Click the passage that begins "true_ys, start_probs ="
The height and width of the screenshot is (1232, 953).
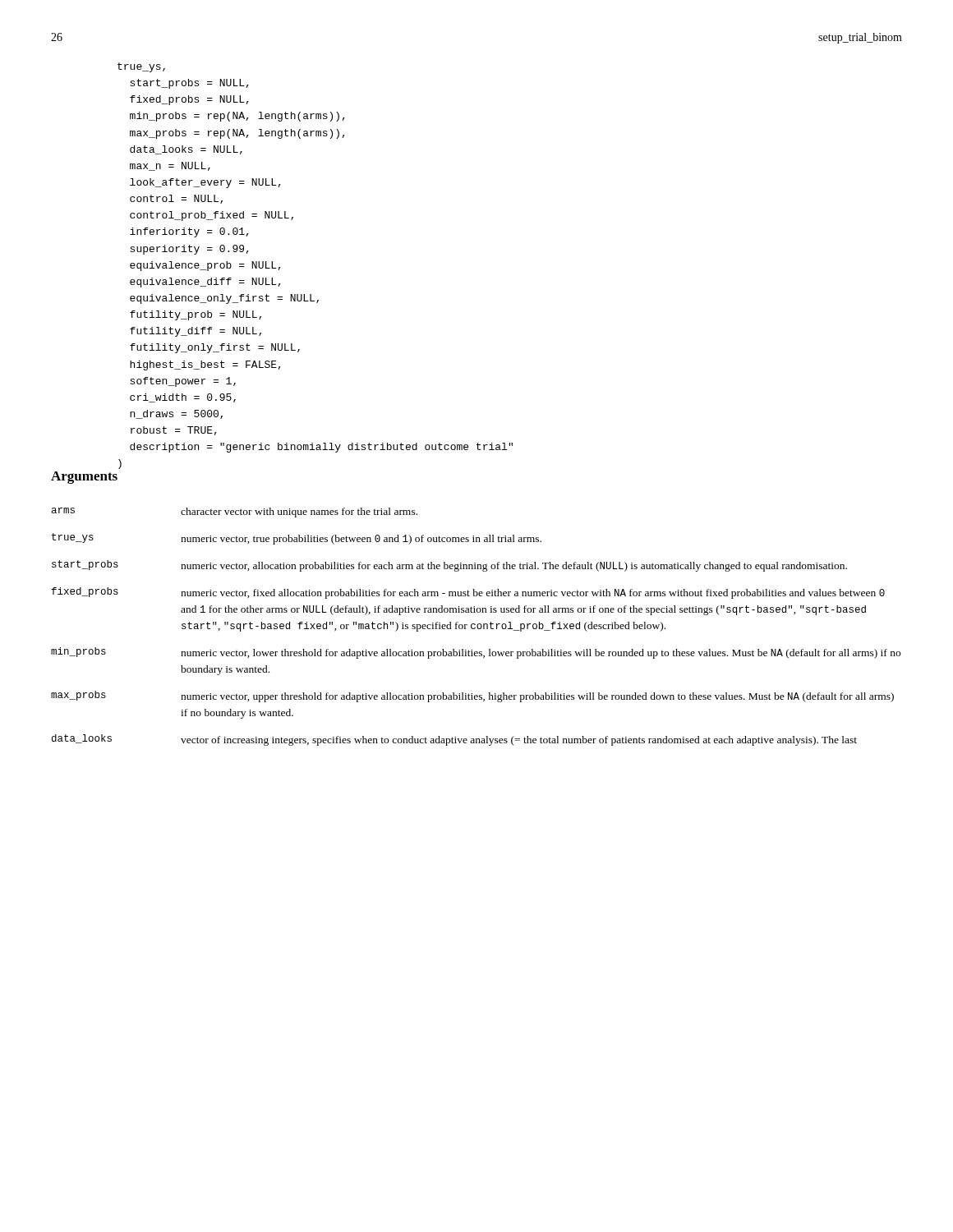(141, 67)
